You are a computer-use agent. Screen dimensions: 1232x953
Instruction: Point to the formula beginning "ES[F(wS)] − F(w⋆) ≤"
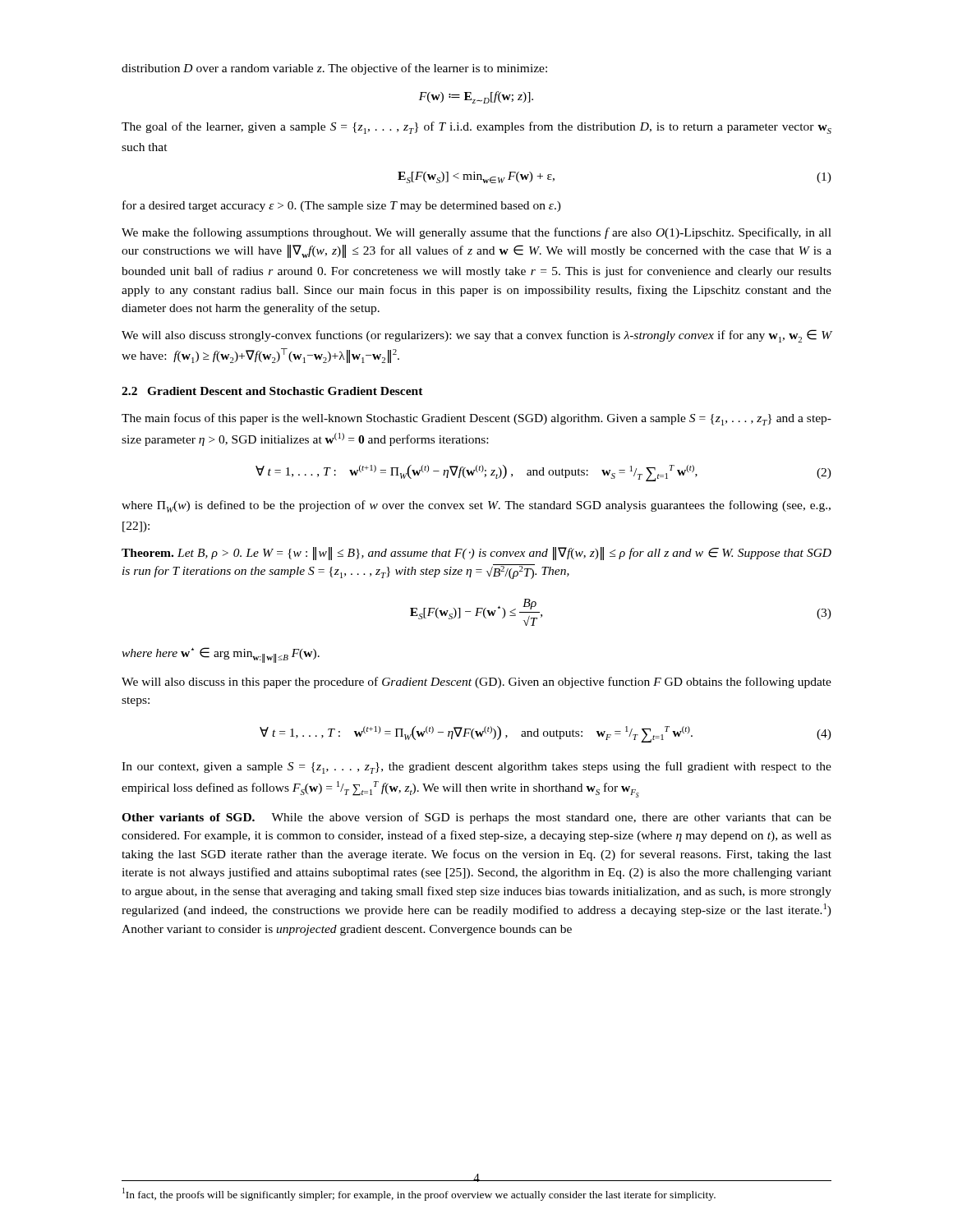[x=442, y=612]
